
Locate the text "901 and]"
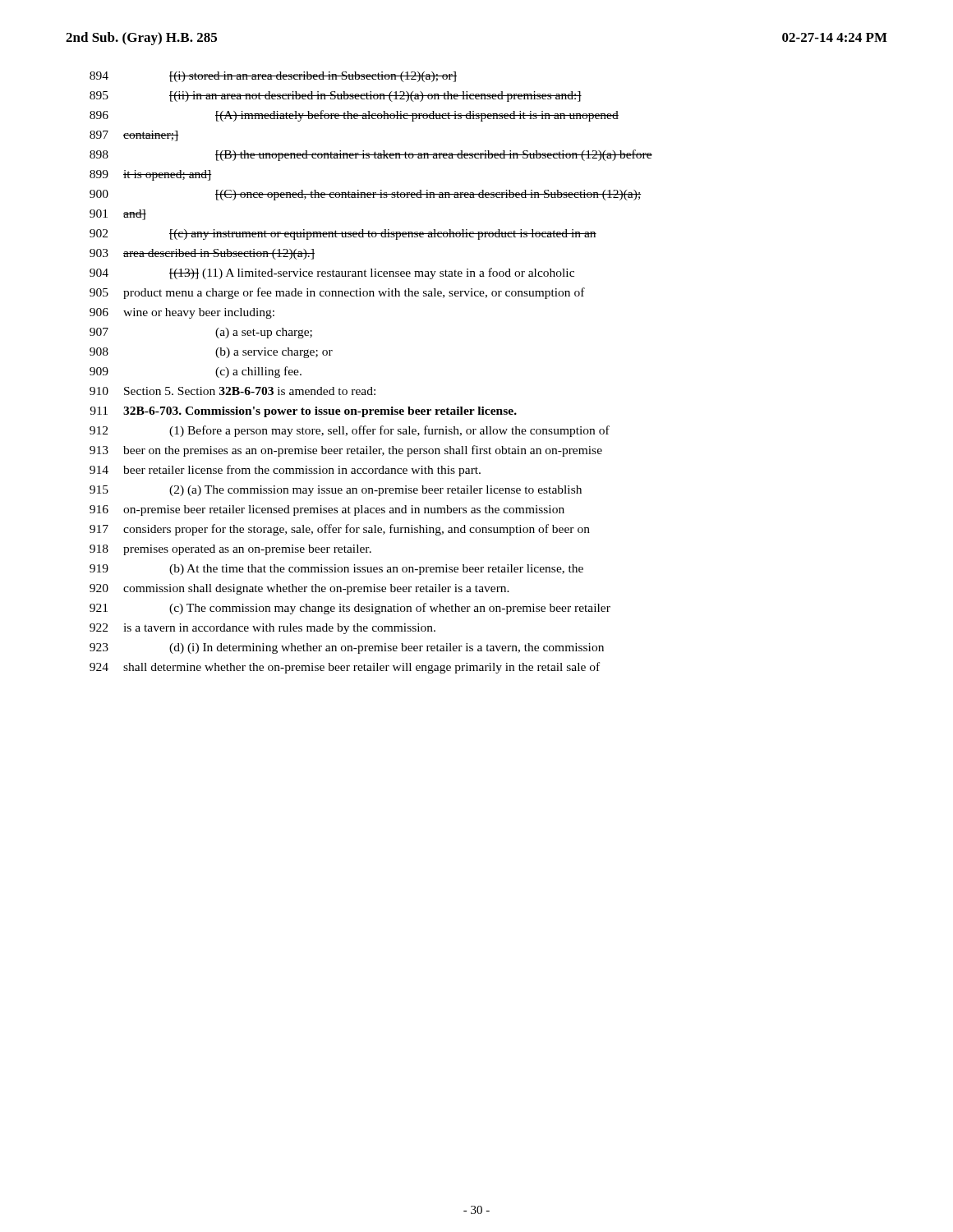pyautogui.click(x=134, y=215)
